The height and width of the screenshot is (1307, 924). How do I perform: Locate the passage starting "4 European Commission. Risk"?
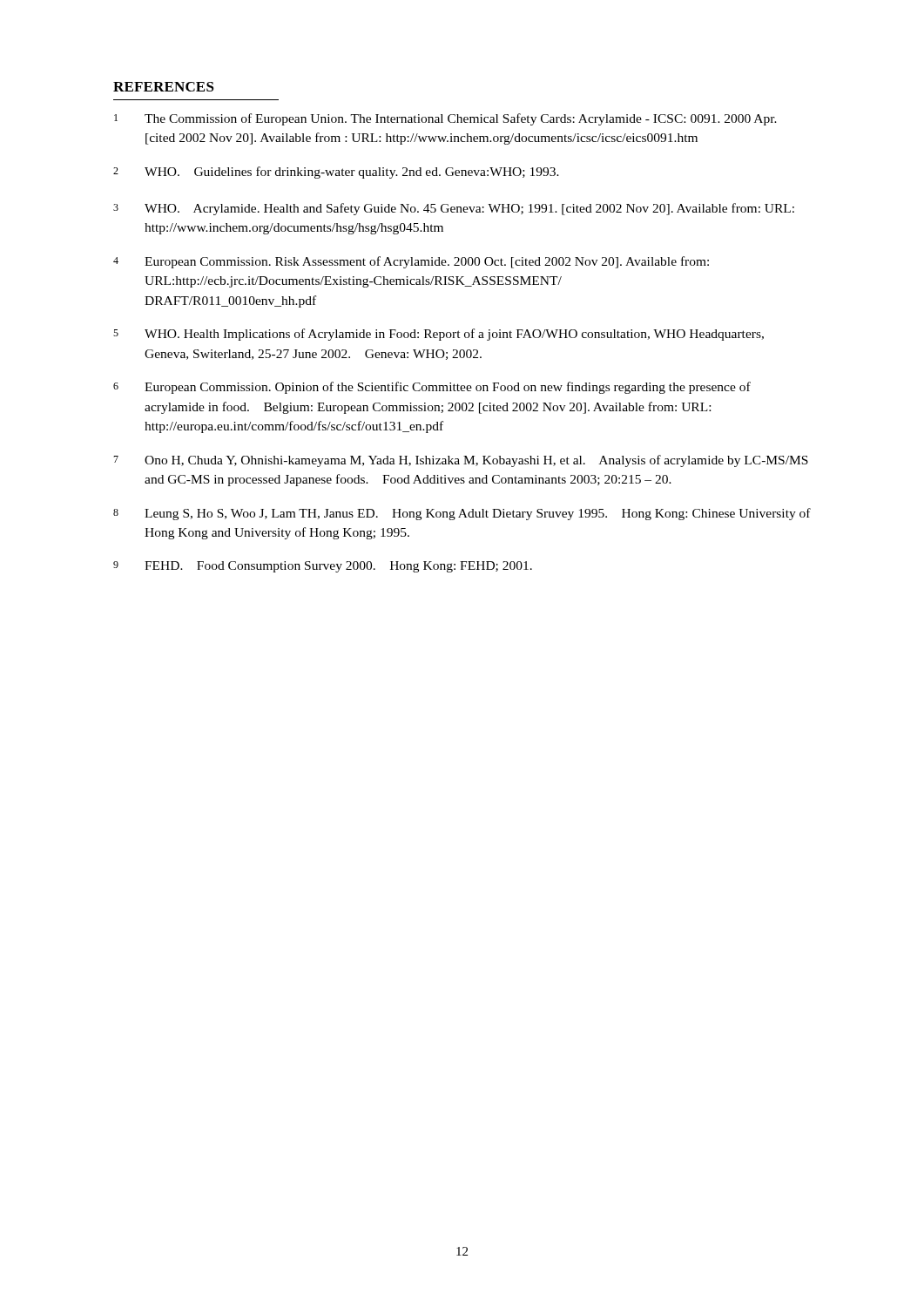[x=462, y=281]
